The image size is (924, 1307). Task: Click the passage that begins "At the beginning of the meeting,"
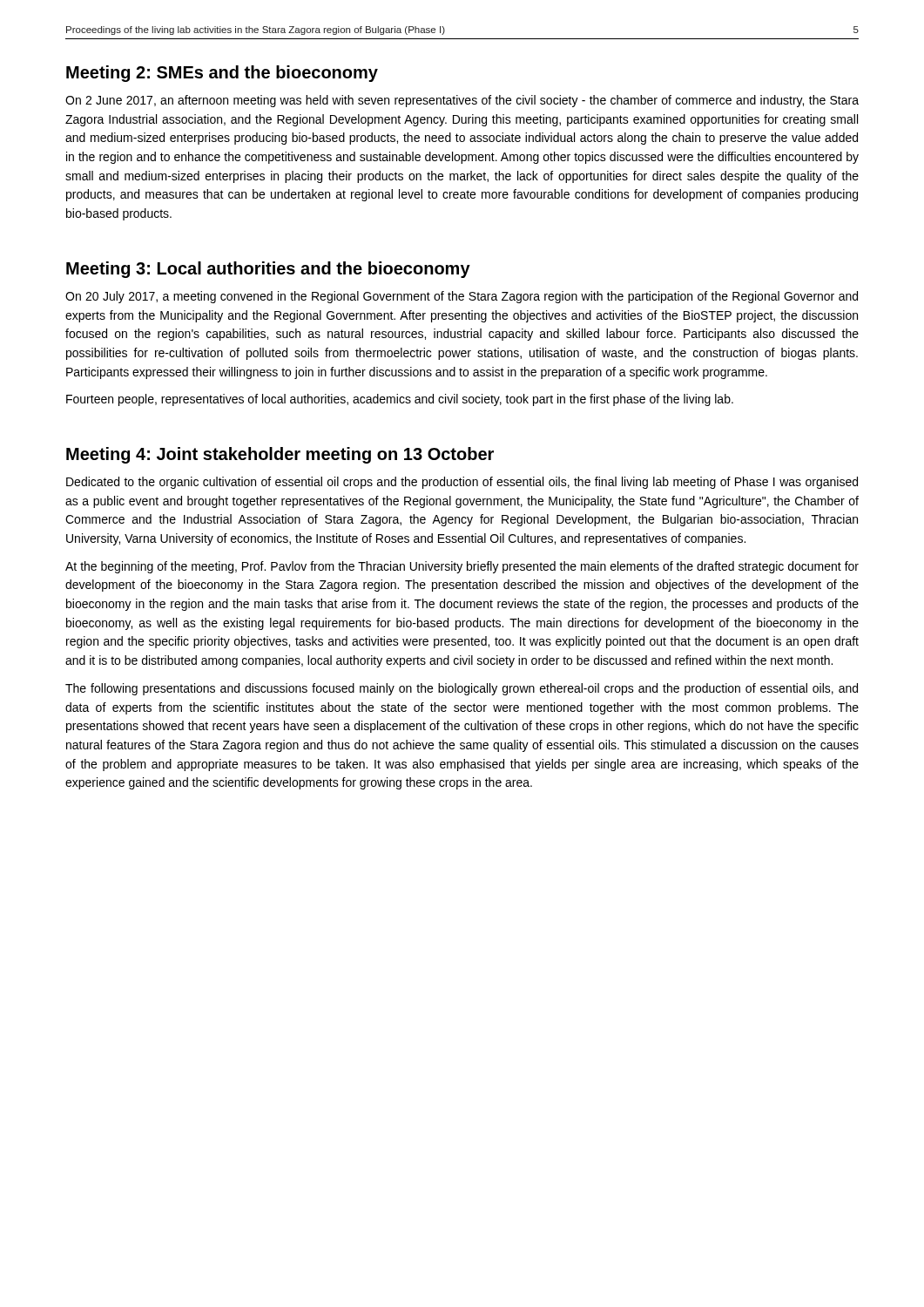(x=462, y=613)
